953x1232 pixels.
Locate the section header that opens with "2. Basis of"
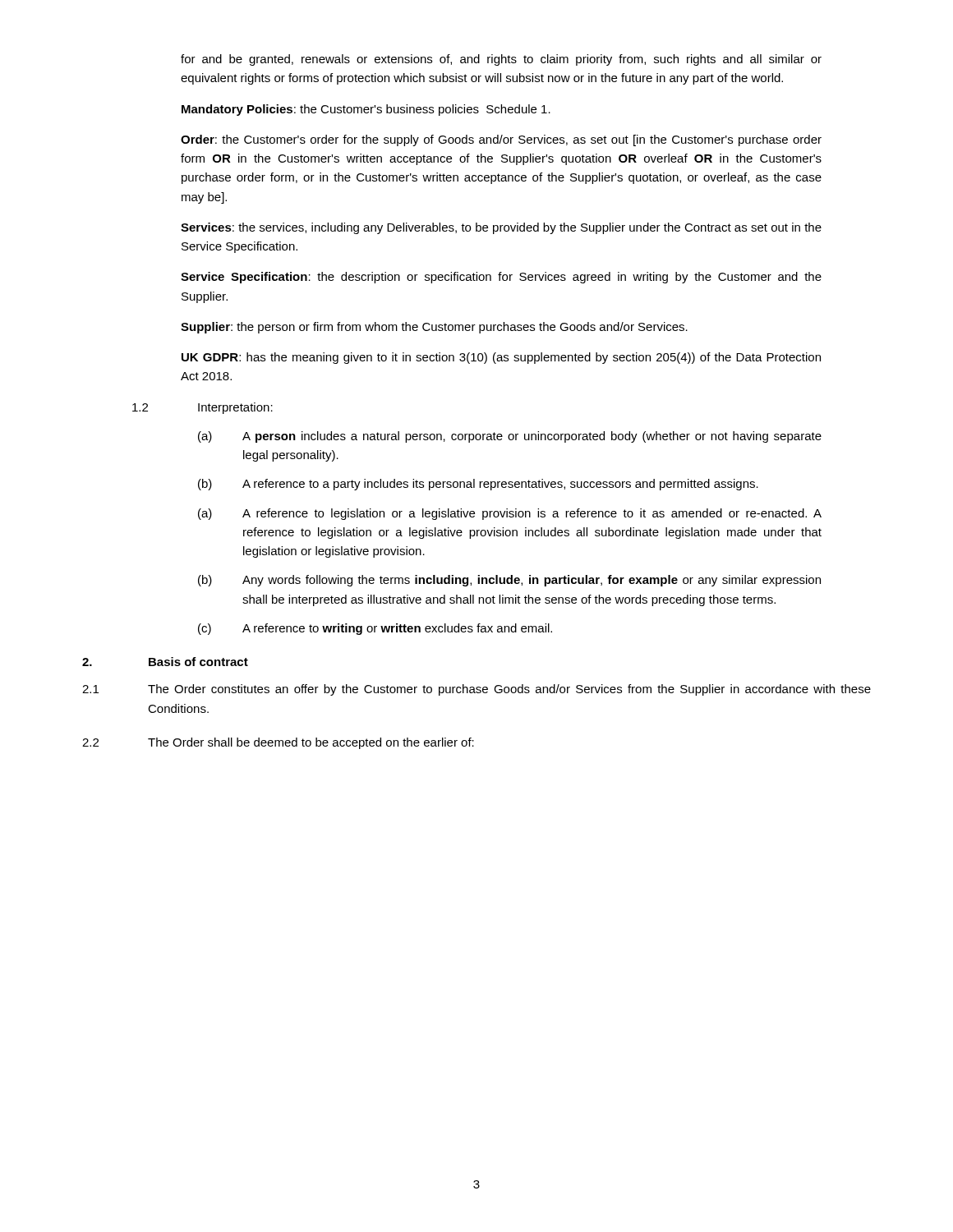pos(165,662)
